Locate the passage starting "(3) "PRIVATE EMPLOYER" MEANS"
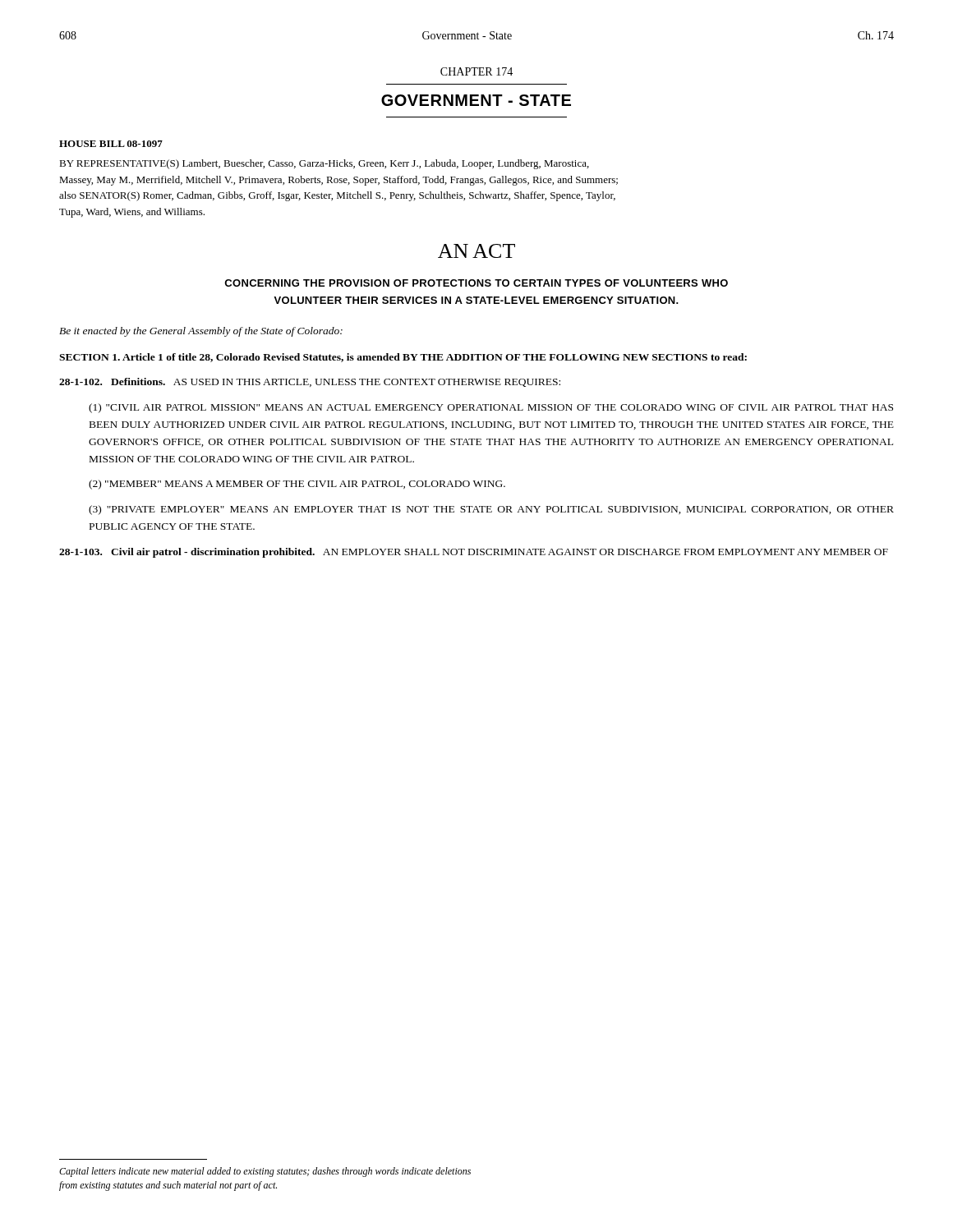Image resolution: width=953 pixels, height=1232 pixels. click(491, 518)
